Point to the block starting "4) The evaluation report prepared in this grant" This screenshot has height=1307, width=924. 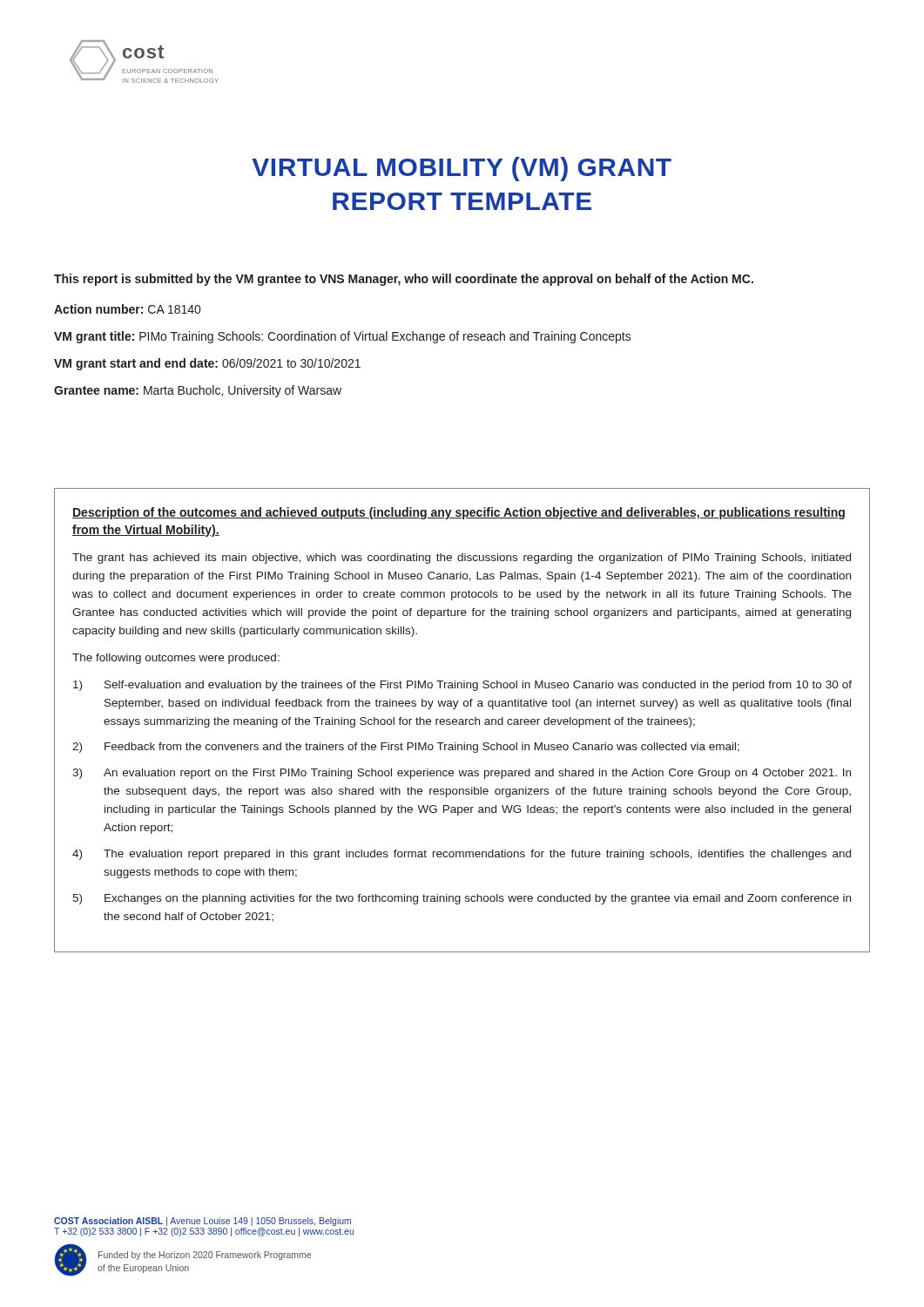coord(462,863)
